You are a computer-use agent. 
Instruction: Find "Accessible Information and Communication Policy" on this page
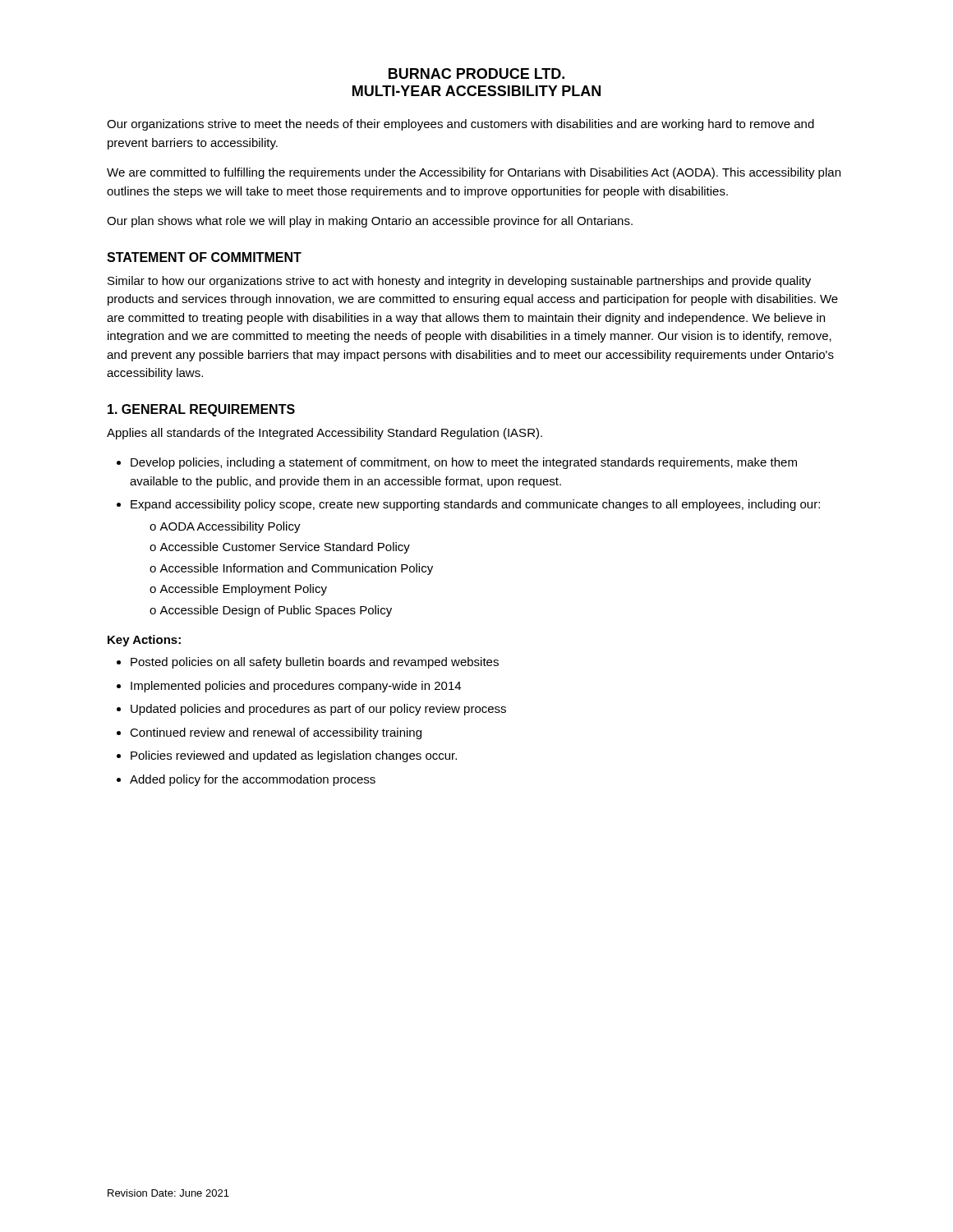coord(291,569)
